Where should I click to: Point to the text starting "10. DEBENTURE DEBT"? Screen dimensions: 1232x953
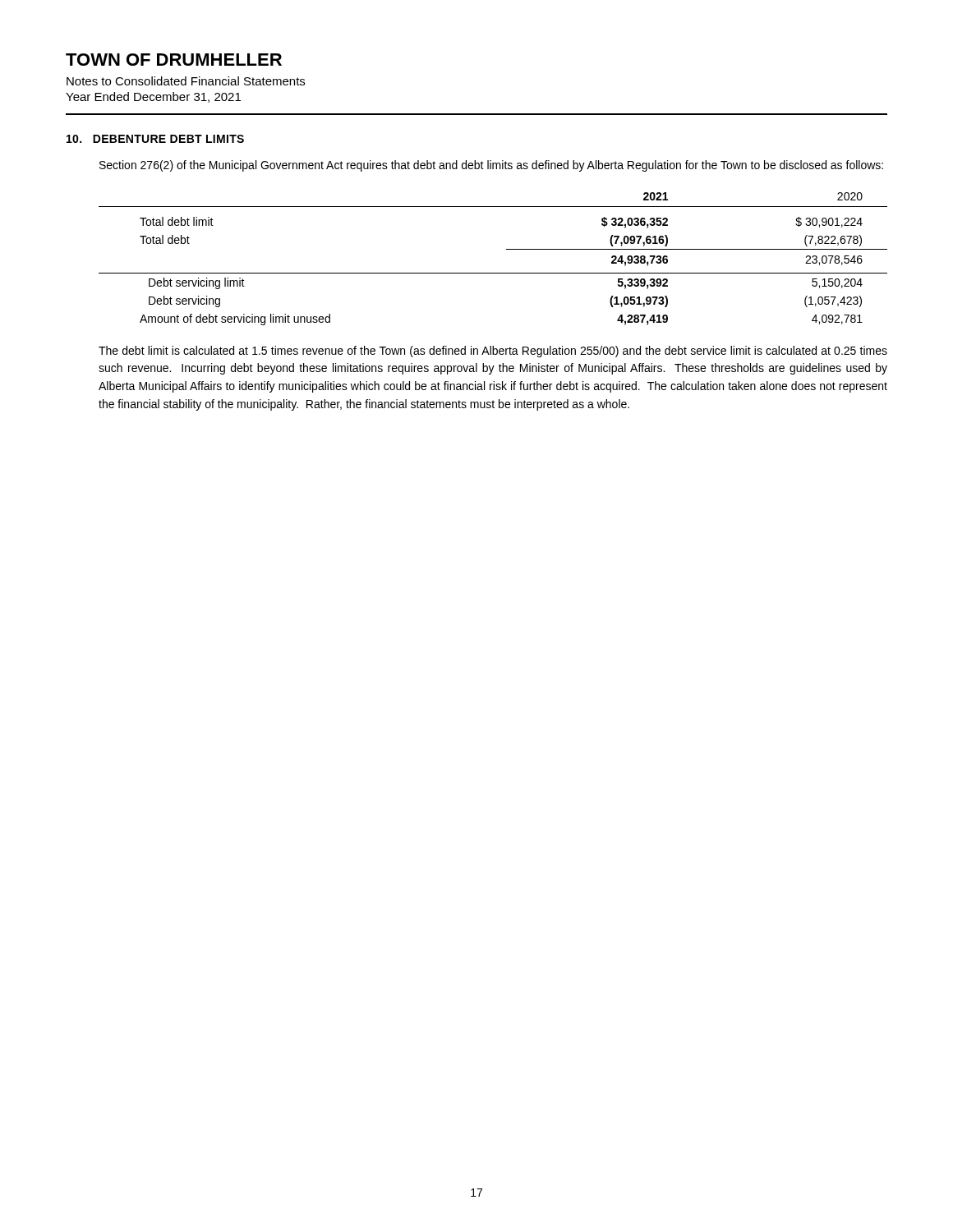coord(155,139)
